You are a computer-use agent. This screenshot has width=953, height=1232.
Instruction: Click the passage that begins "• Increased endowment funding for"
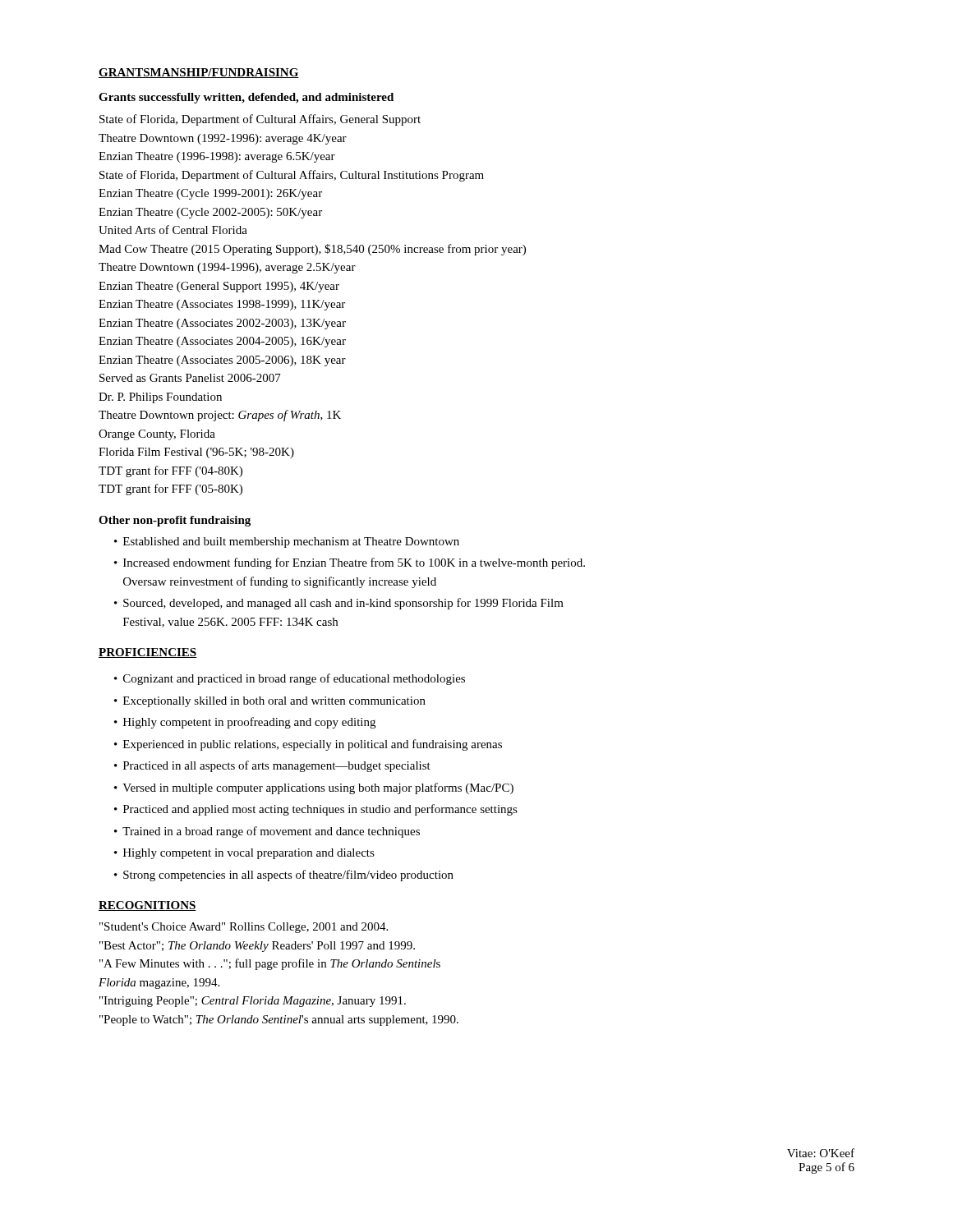[350, 572]
